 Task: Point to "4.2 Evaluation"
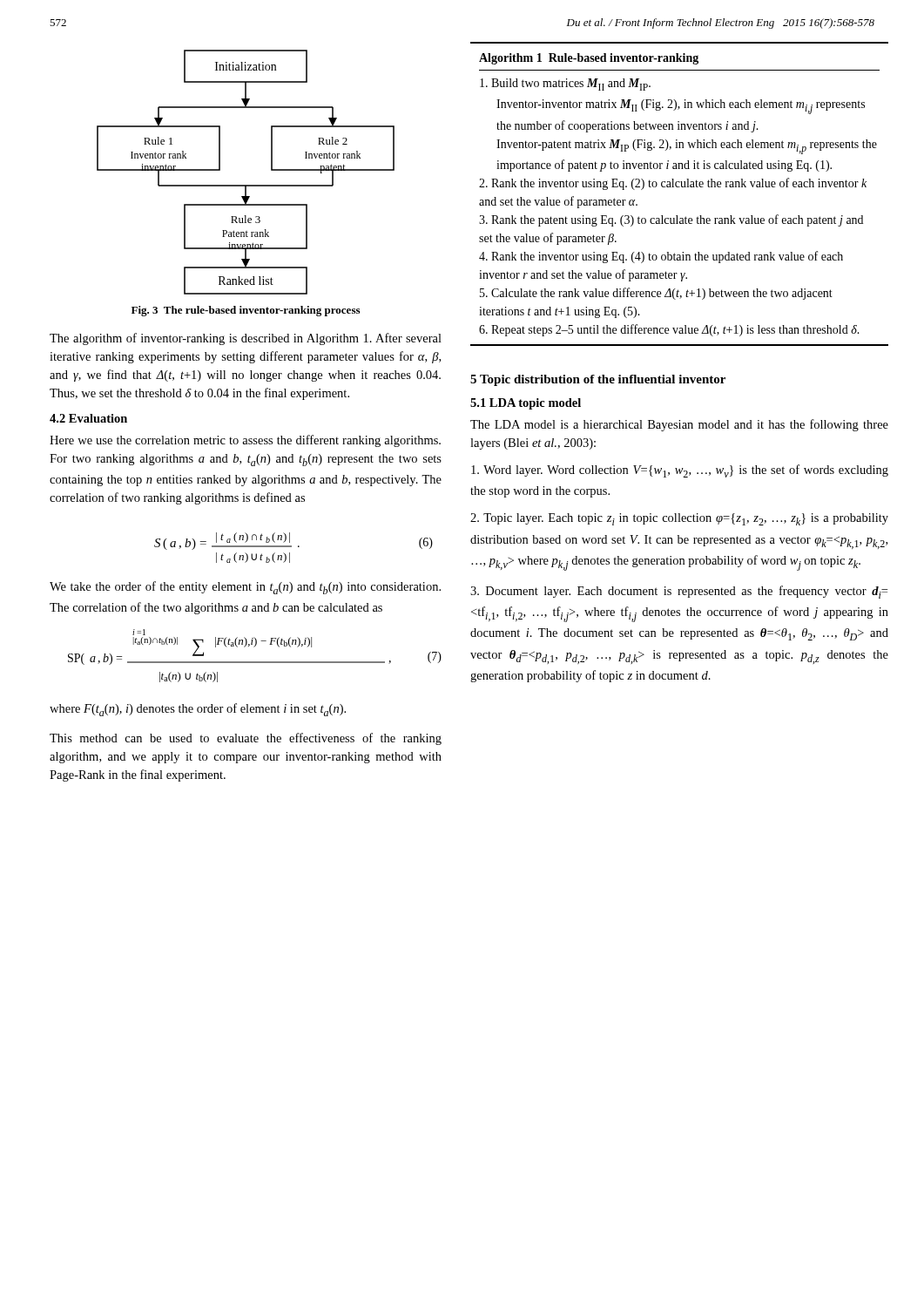coord(89,418)
